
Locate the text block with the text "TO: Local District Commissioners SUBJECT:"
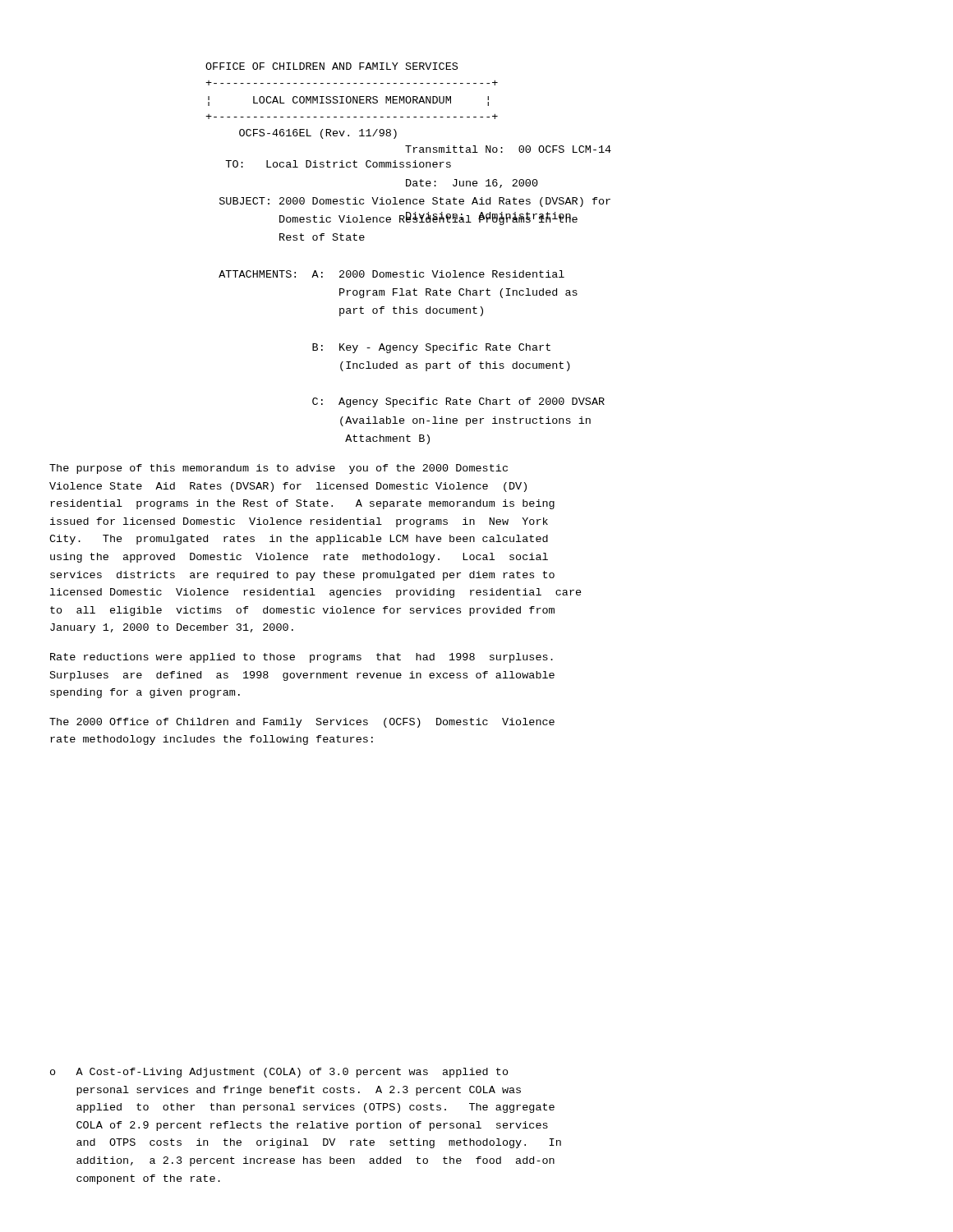click(408, 312)
